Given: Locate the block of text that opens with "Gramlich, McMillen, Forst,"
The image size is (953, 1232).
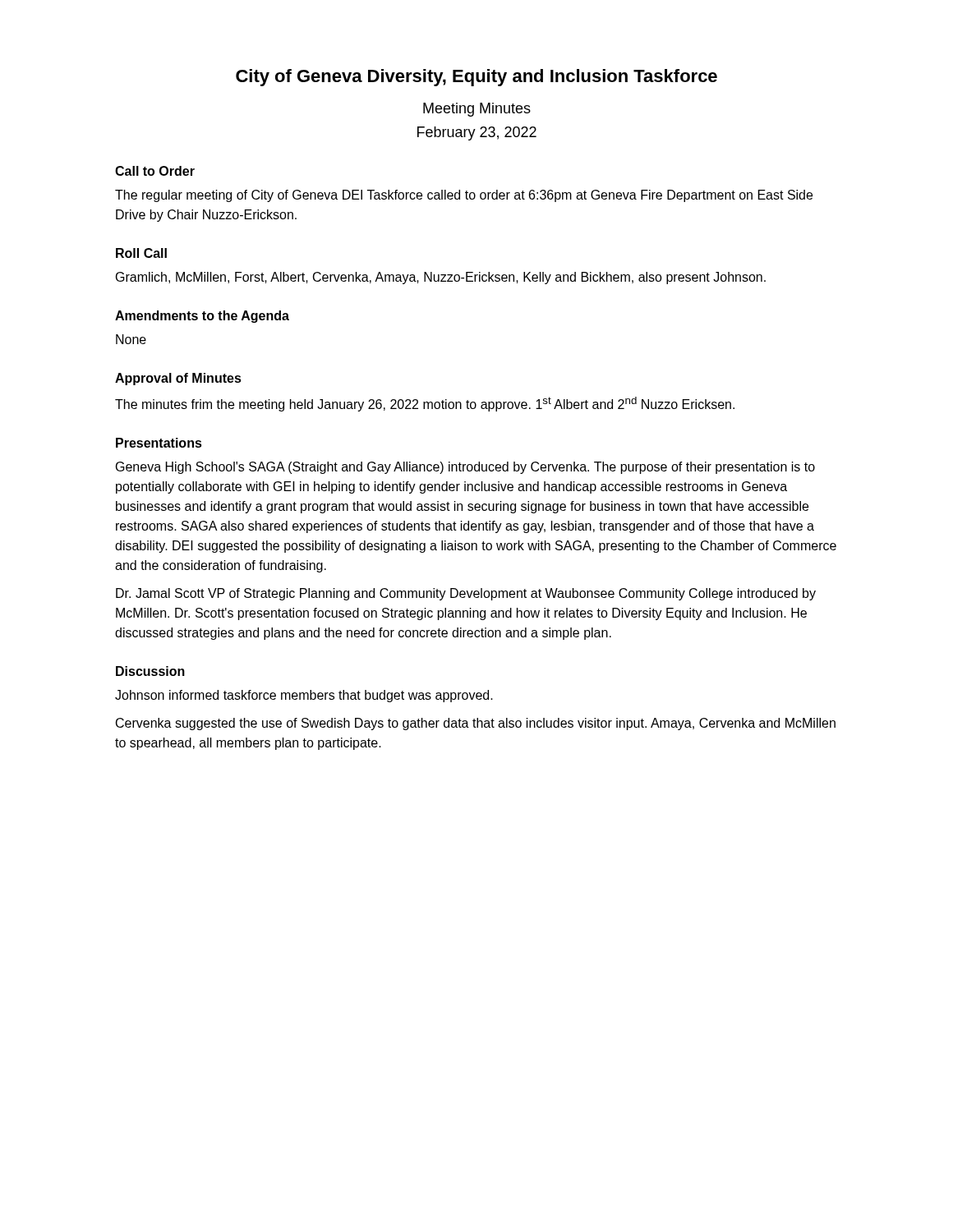Looking at the screenshot, I should click(441, 277).
